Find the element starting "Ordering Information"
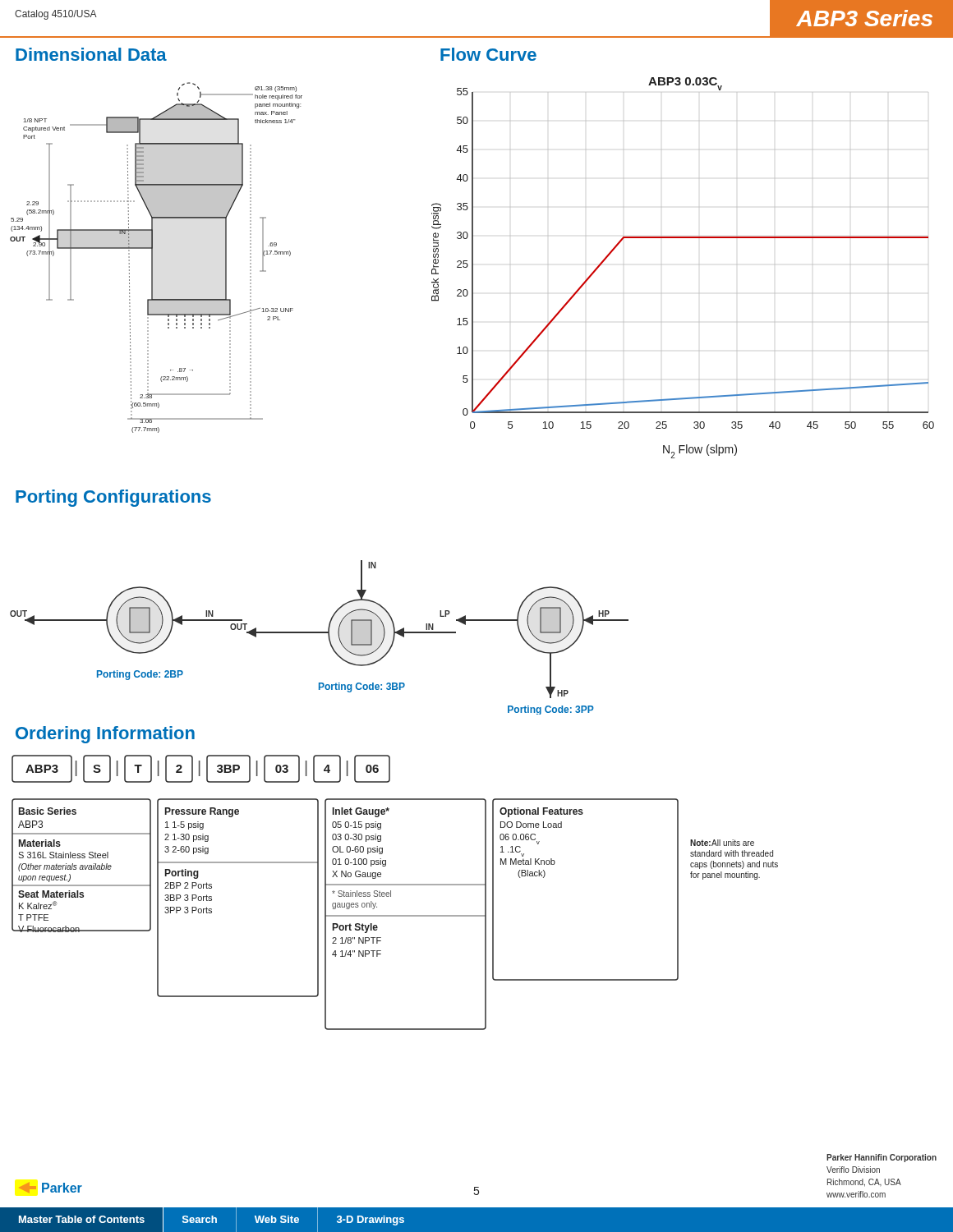The width and height of the screenshot is (953, 1232). pyautogui.click(x=105, y=733)
